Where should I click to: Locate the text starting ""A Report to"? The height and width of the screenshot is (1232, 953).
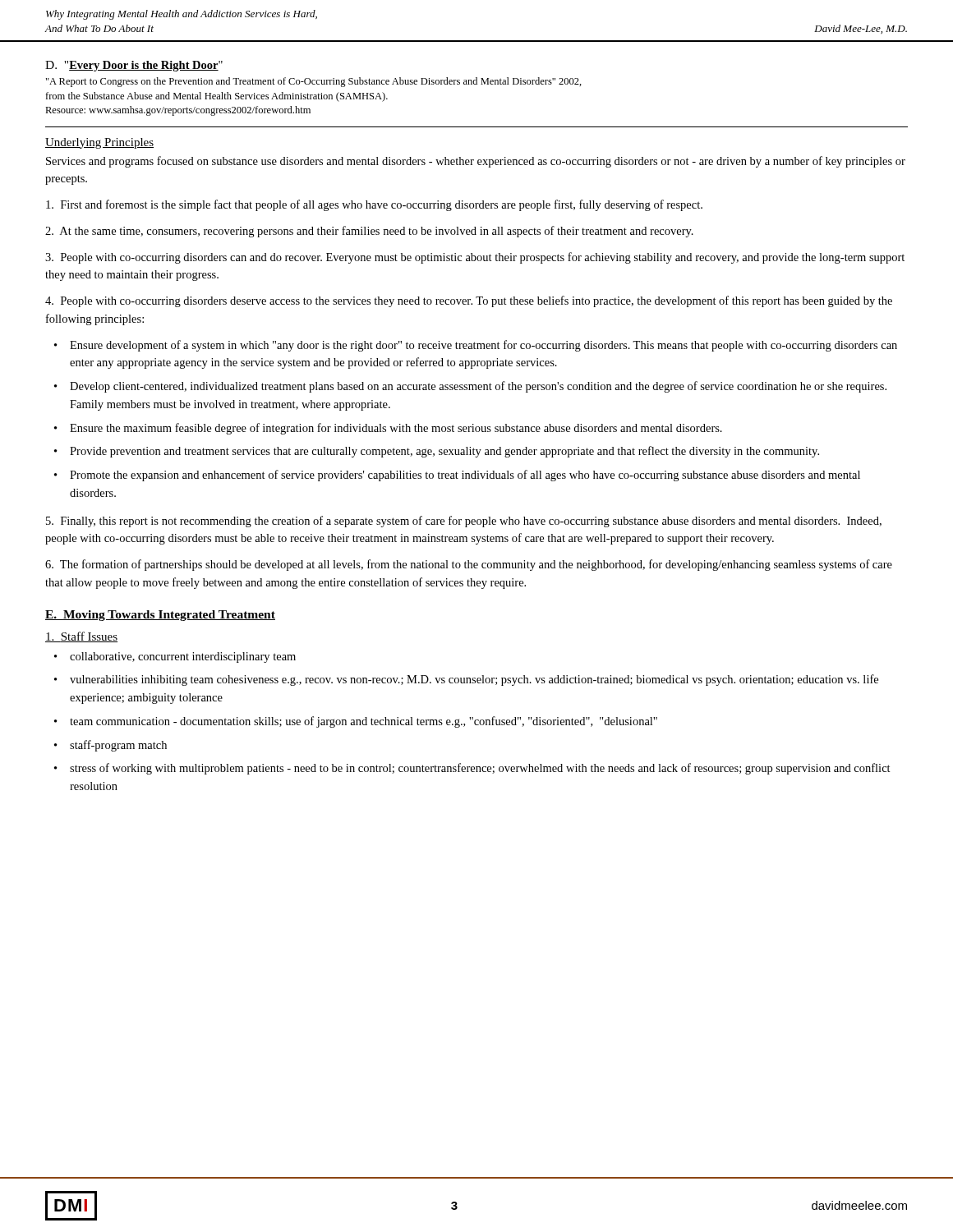pyautogui.click(x=313, y=96)
